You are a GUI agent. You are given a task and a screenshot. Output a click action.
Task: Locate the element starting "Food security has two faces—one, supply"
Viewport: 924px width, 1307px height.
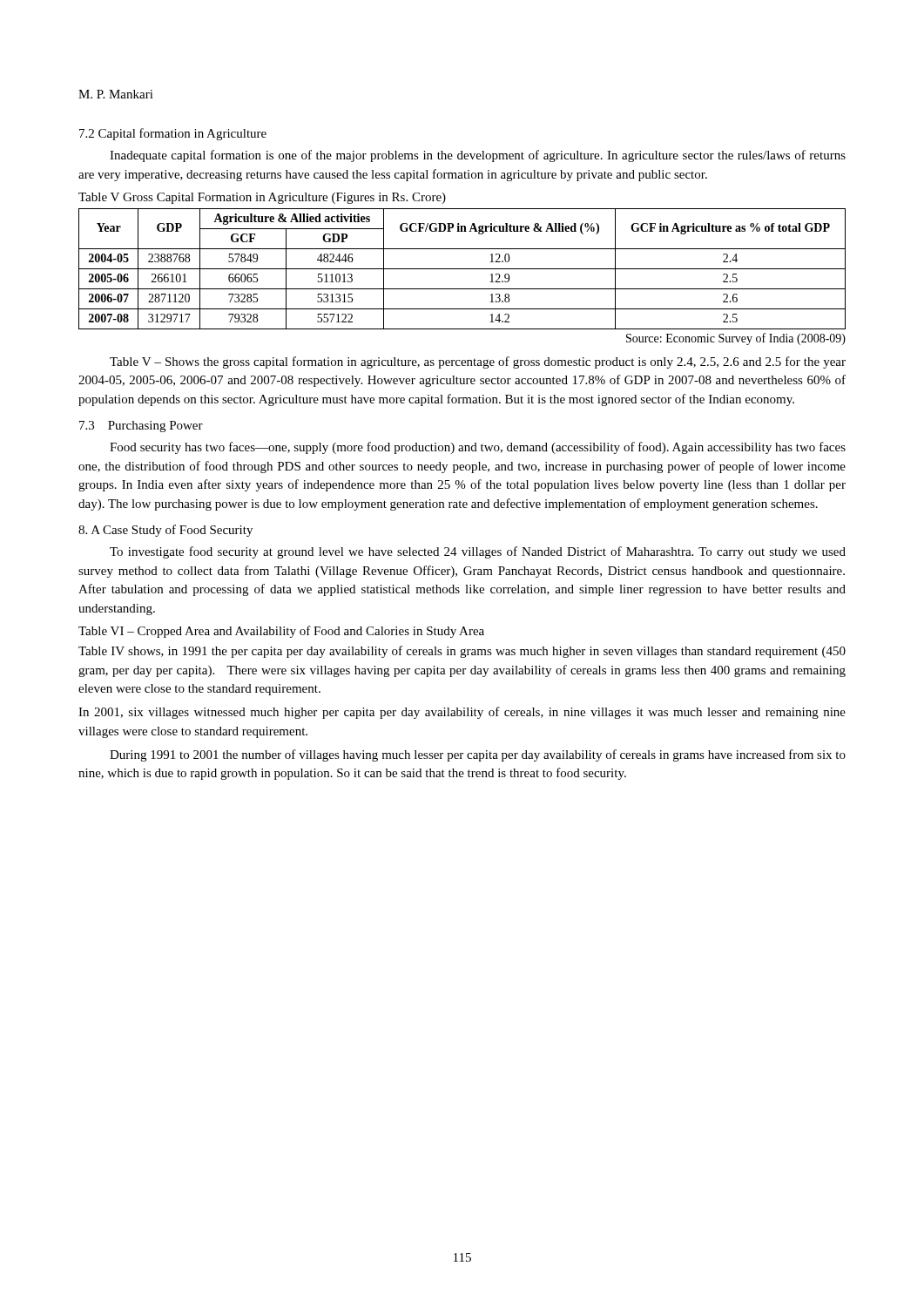click(x=462, y=475)
